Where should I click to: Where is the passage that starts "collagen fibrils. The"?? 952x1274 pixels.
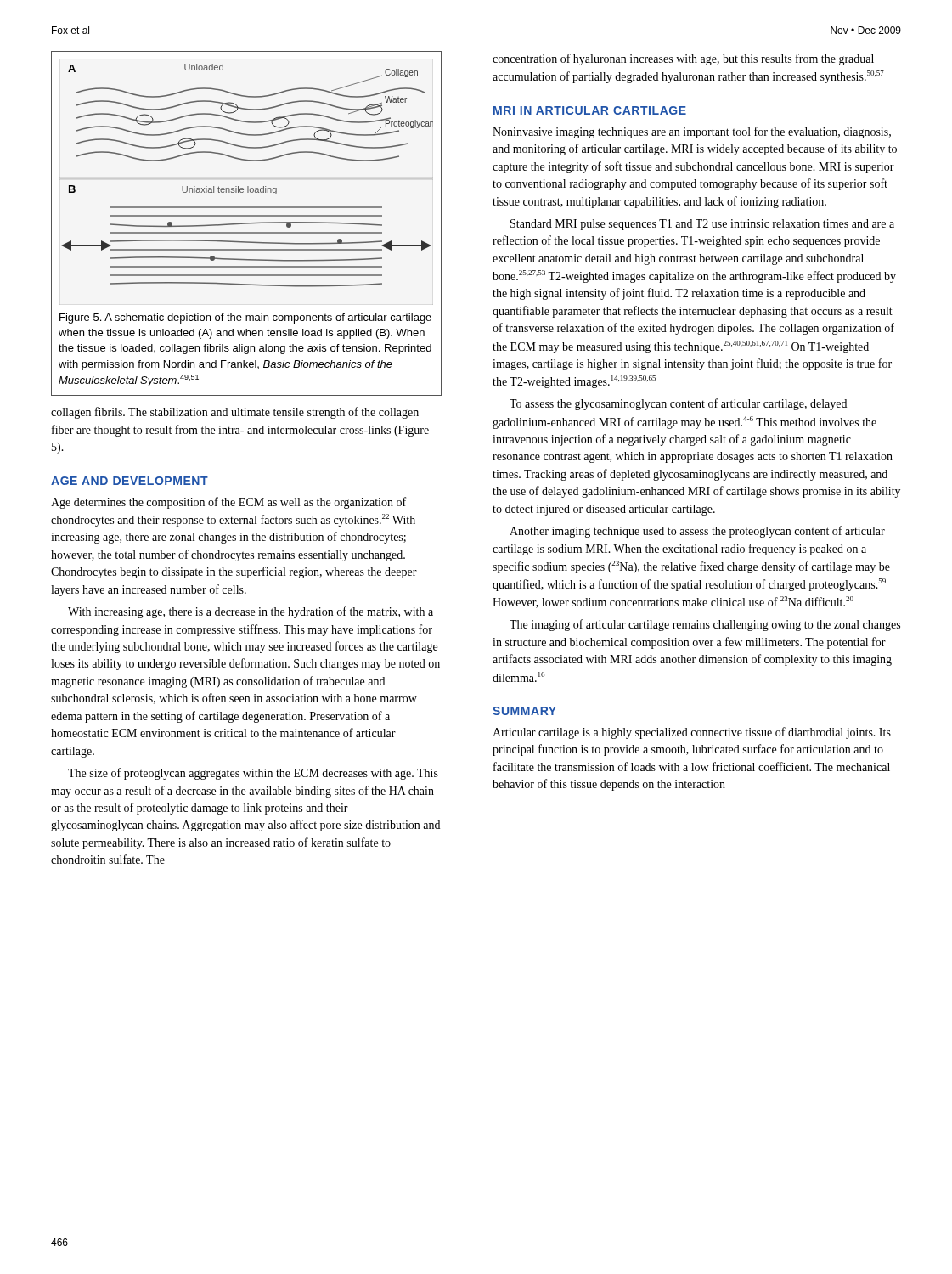246,431
